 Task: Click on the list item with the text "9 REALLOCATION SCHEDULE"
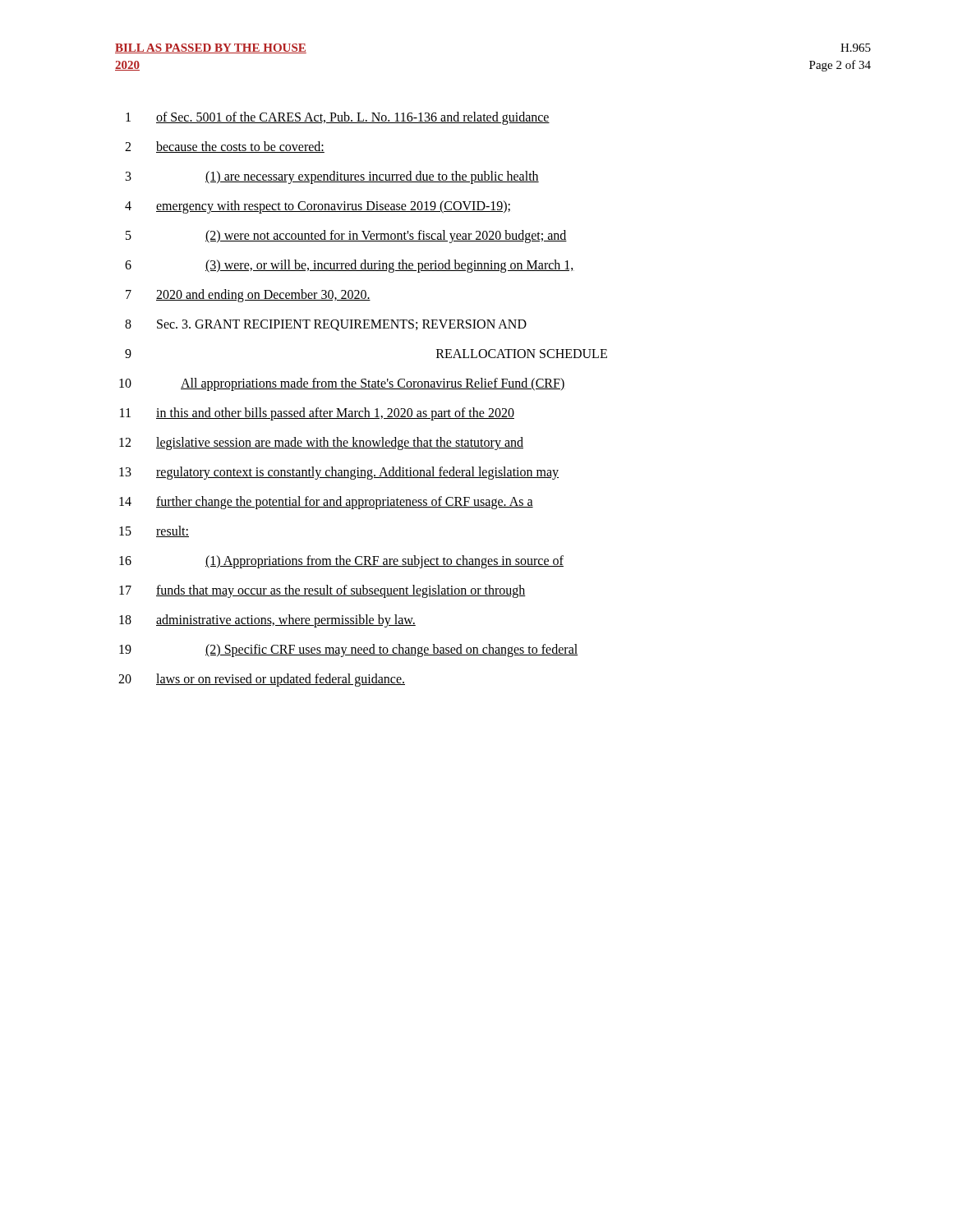coord(485,354)
